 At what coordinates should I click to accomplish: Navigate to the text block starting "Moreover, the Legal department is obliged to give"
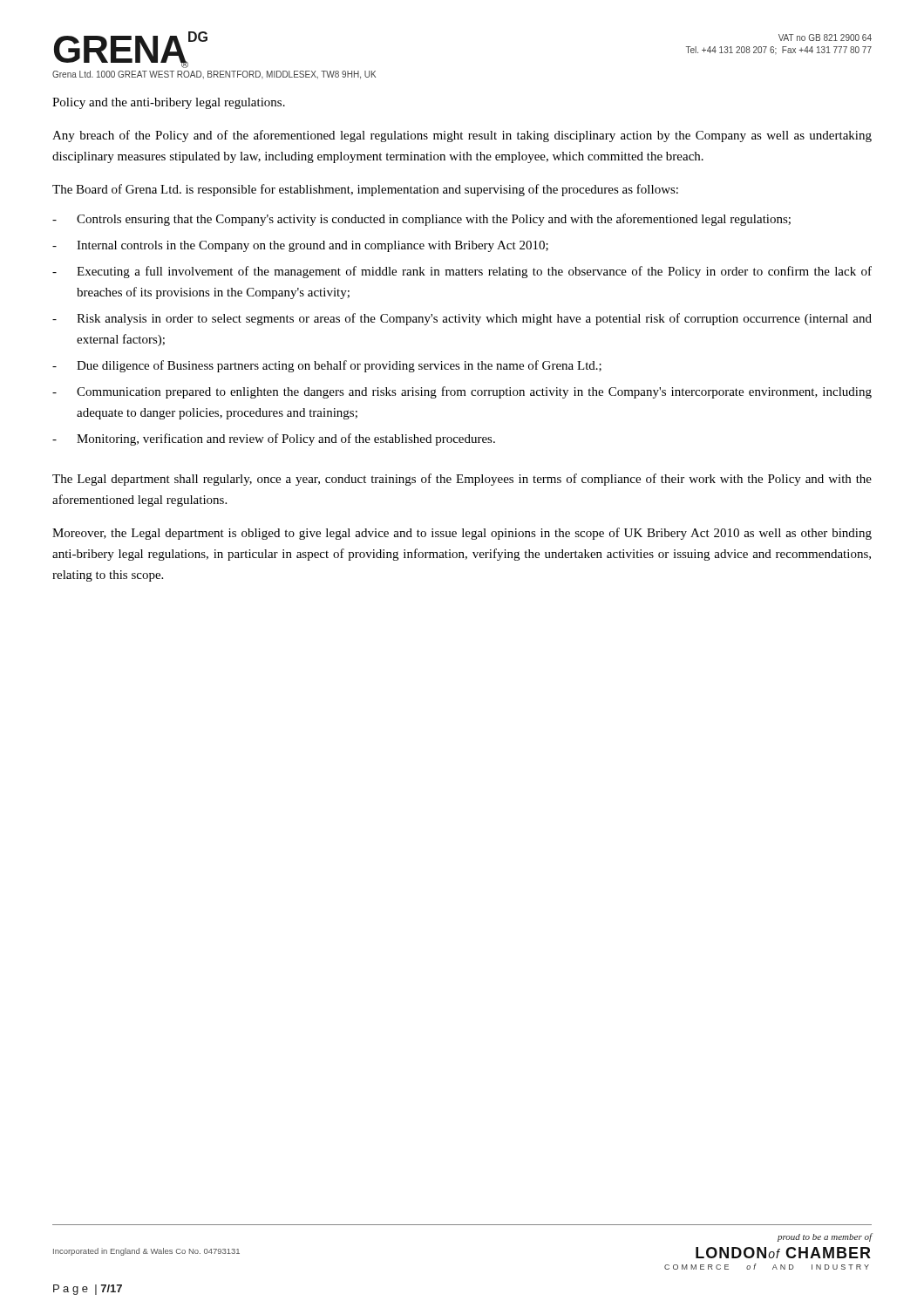(462, 554)
